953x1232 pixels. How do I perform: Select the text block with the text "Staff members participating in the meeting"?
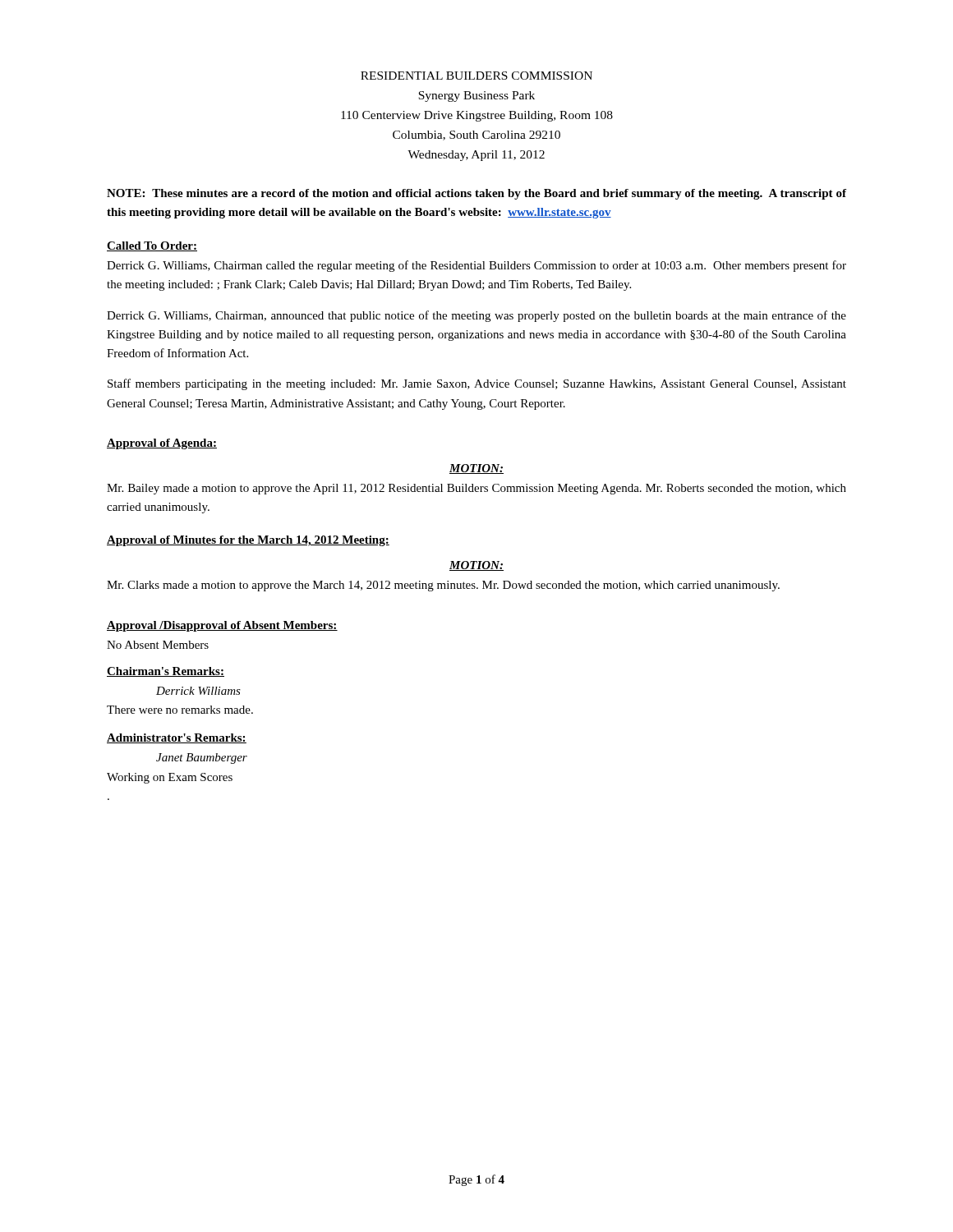point(476,393)
